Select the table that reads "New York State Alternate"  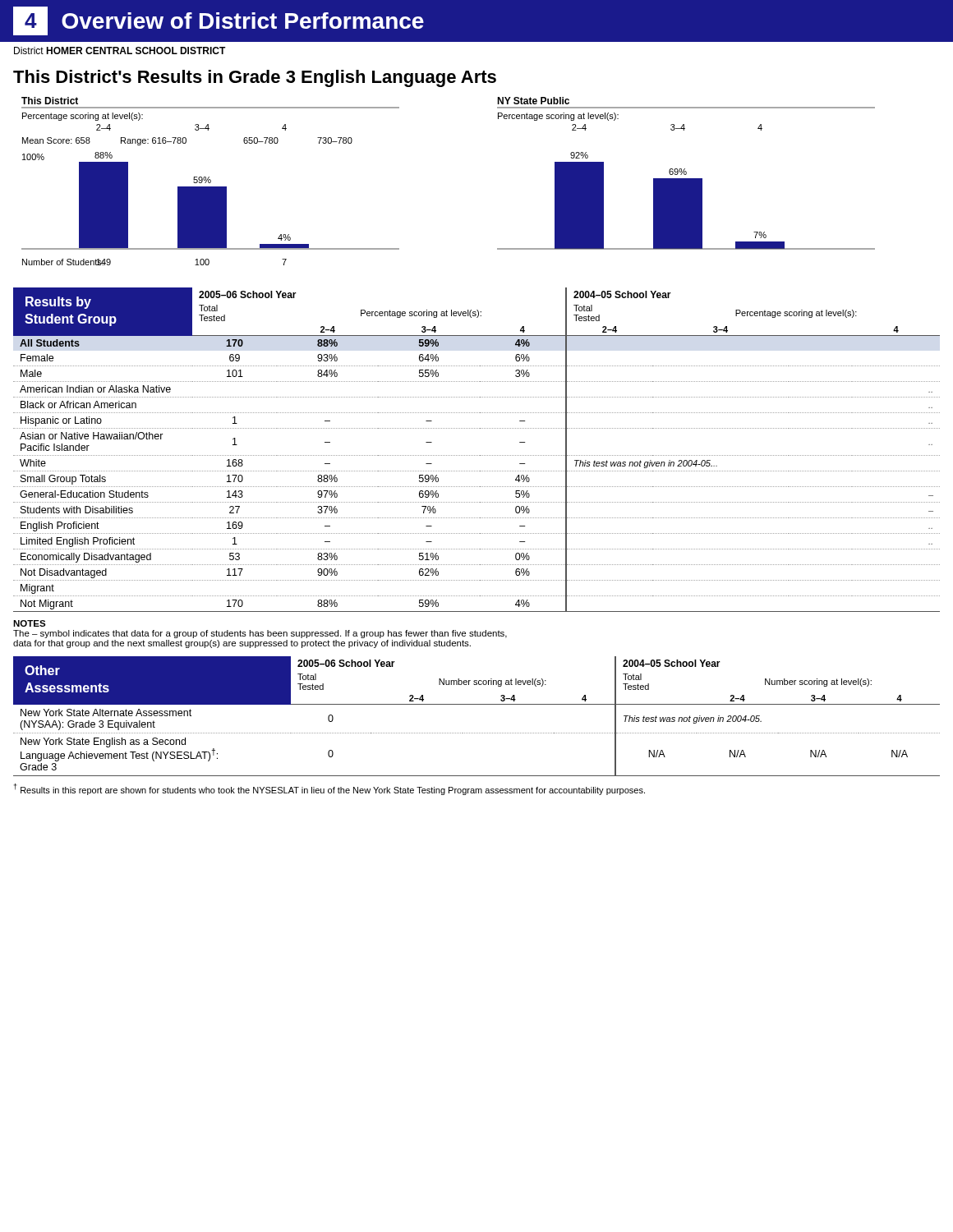[476, 714]
